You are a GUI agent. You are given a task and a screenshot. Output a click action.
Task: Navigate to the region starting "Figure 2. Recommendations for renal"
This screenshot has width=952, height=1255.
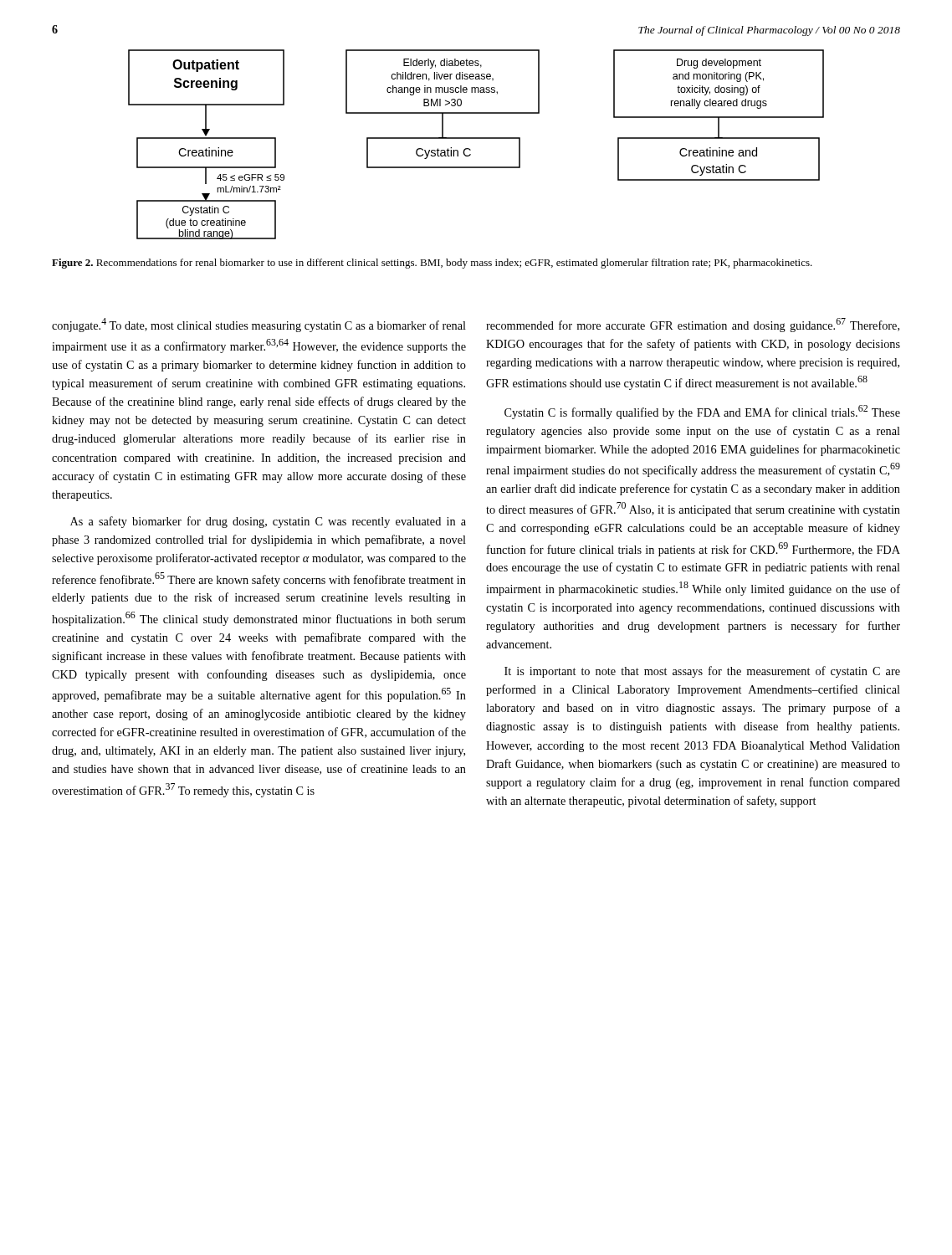[x=432, y=262]
